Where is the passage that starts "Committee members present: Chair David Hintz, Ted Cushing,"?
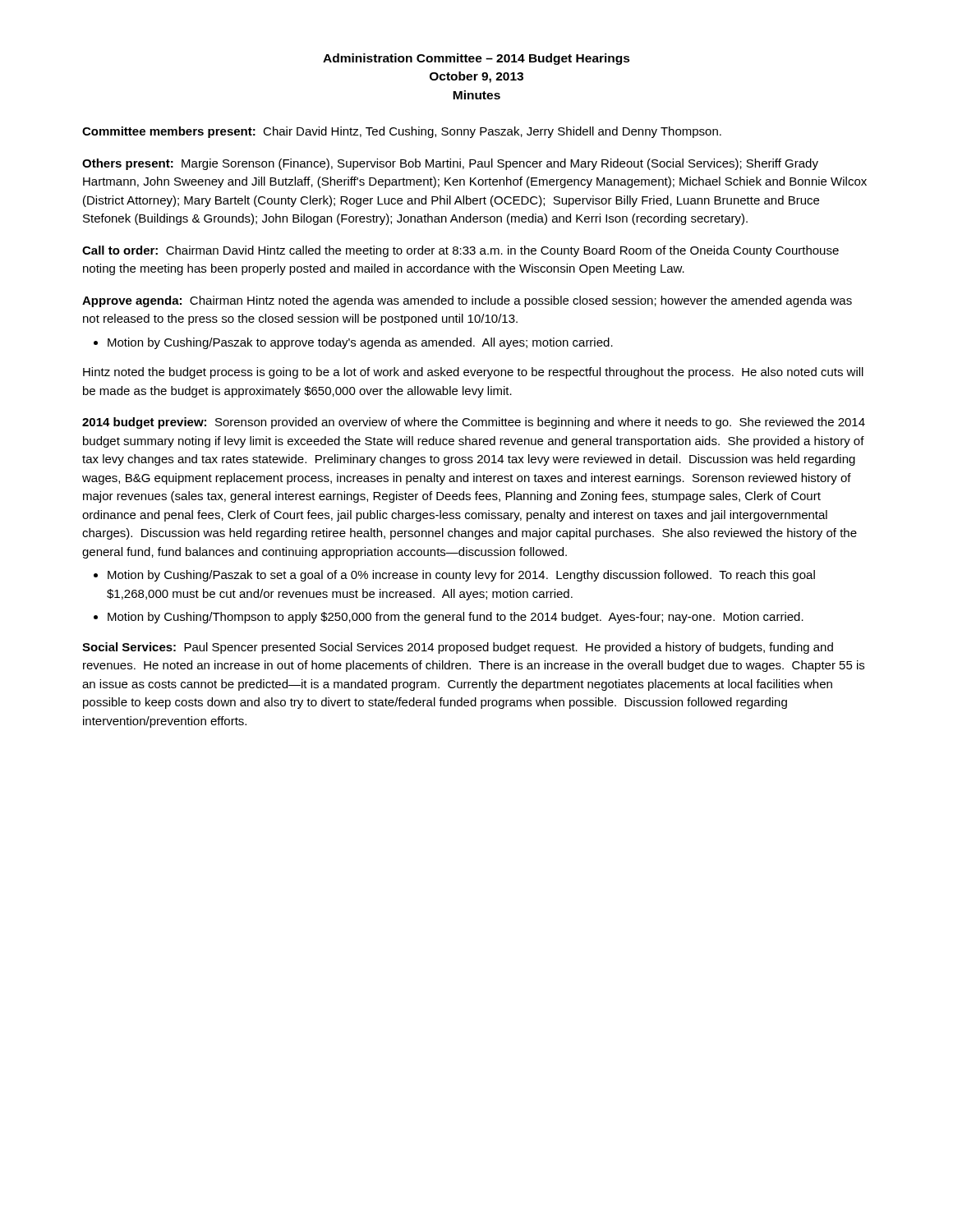The height and width of the screenshot is (1232, 953). point(402,131)
